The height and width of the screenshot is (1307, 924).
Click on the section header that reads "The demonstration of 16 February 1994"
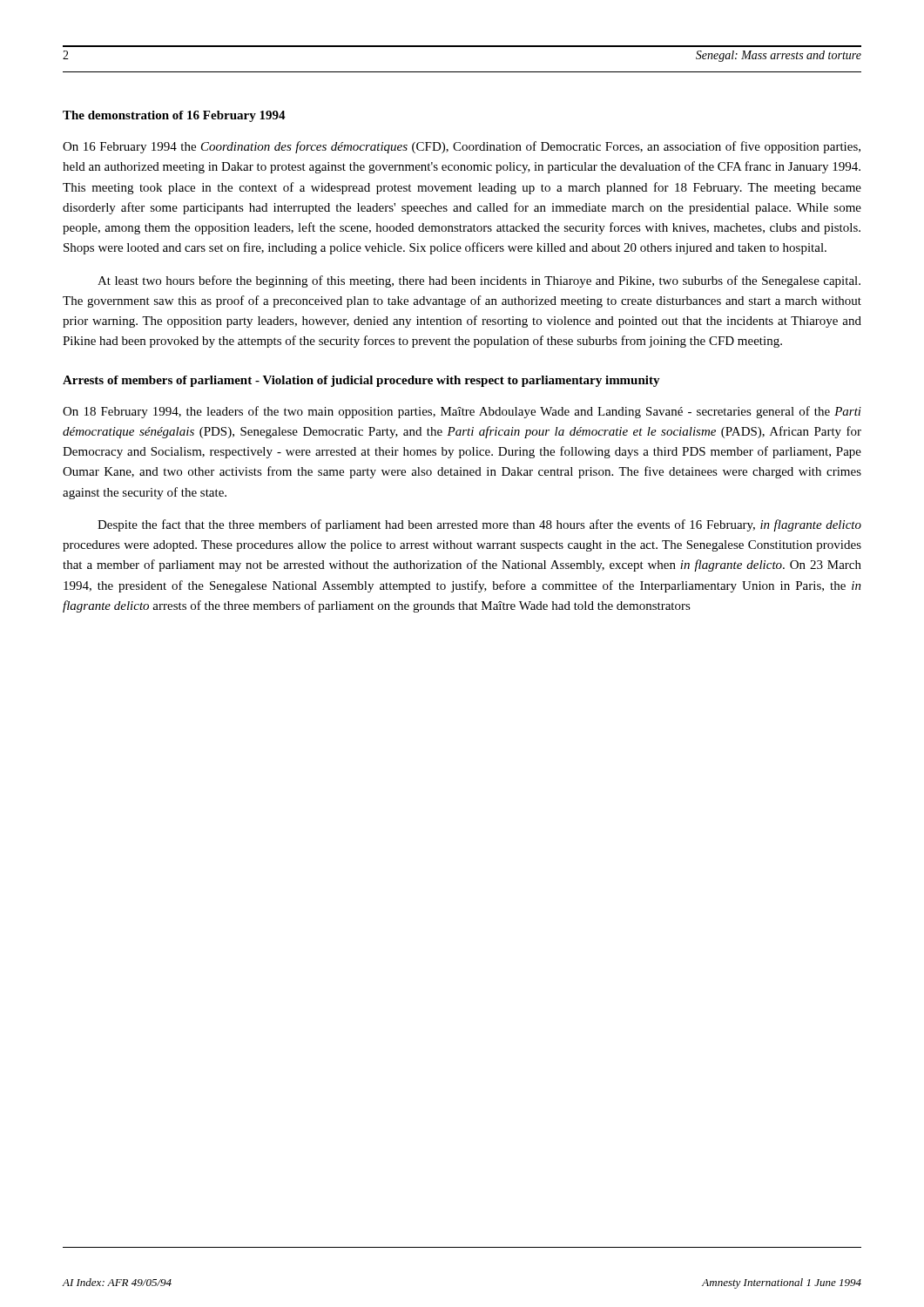coord(174,115)
